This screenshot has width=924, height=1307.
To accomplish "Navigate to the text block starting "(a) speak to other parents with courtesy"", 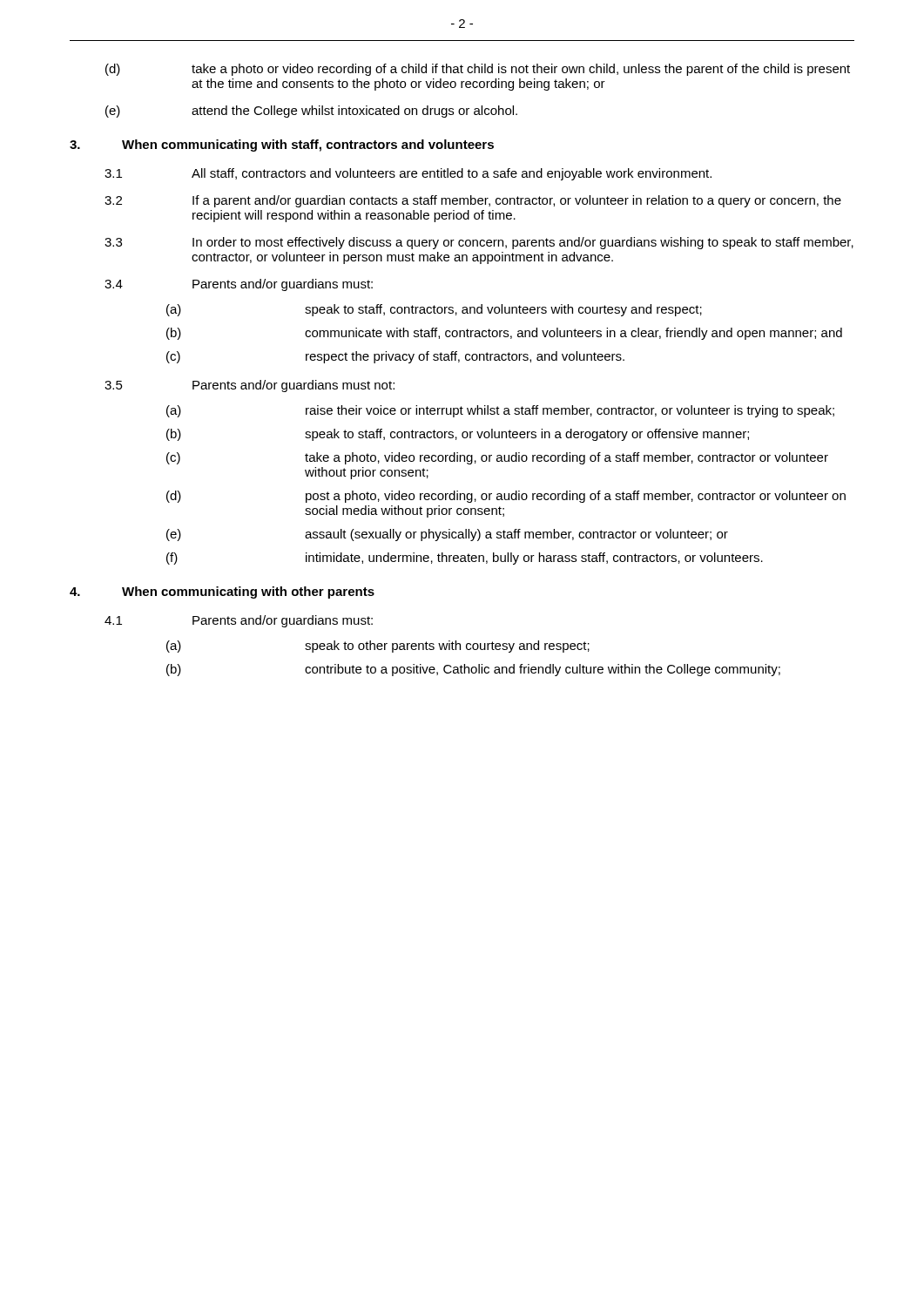I will pyautogui.click(x=462, y=645).
